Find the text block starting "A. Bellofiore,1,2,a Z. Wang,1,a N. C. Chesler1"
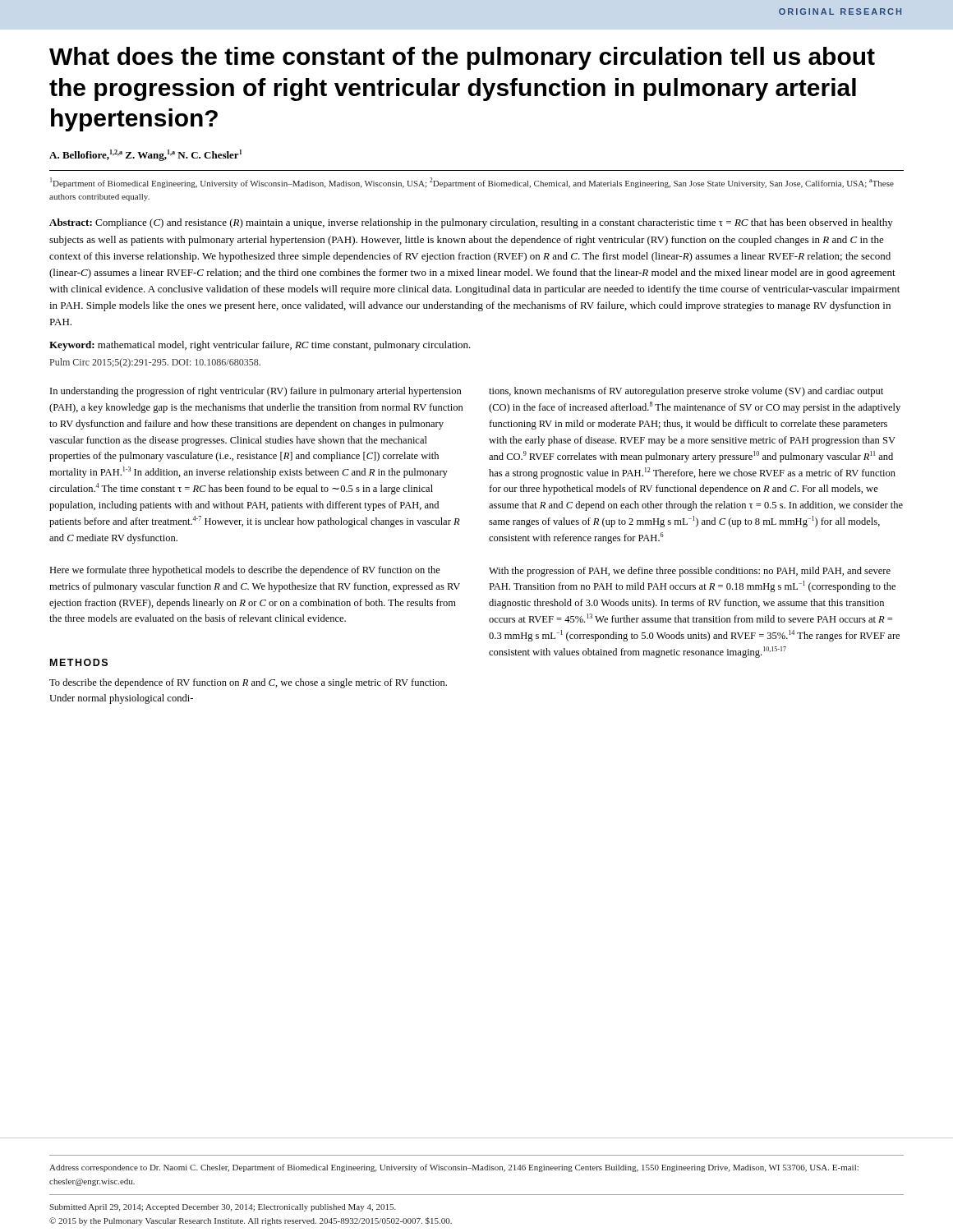Image resolution: width=953 pixels, height=1232 pixels. point(146,155)
